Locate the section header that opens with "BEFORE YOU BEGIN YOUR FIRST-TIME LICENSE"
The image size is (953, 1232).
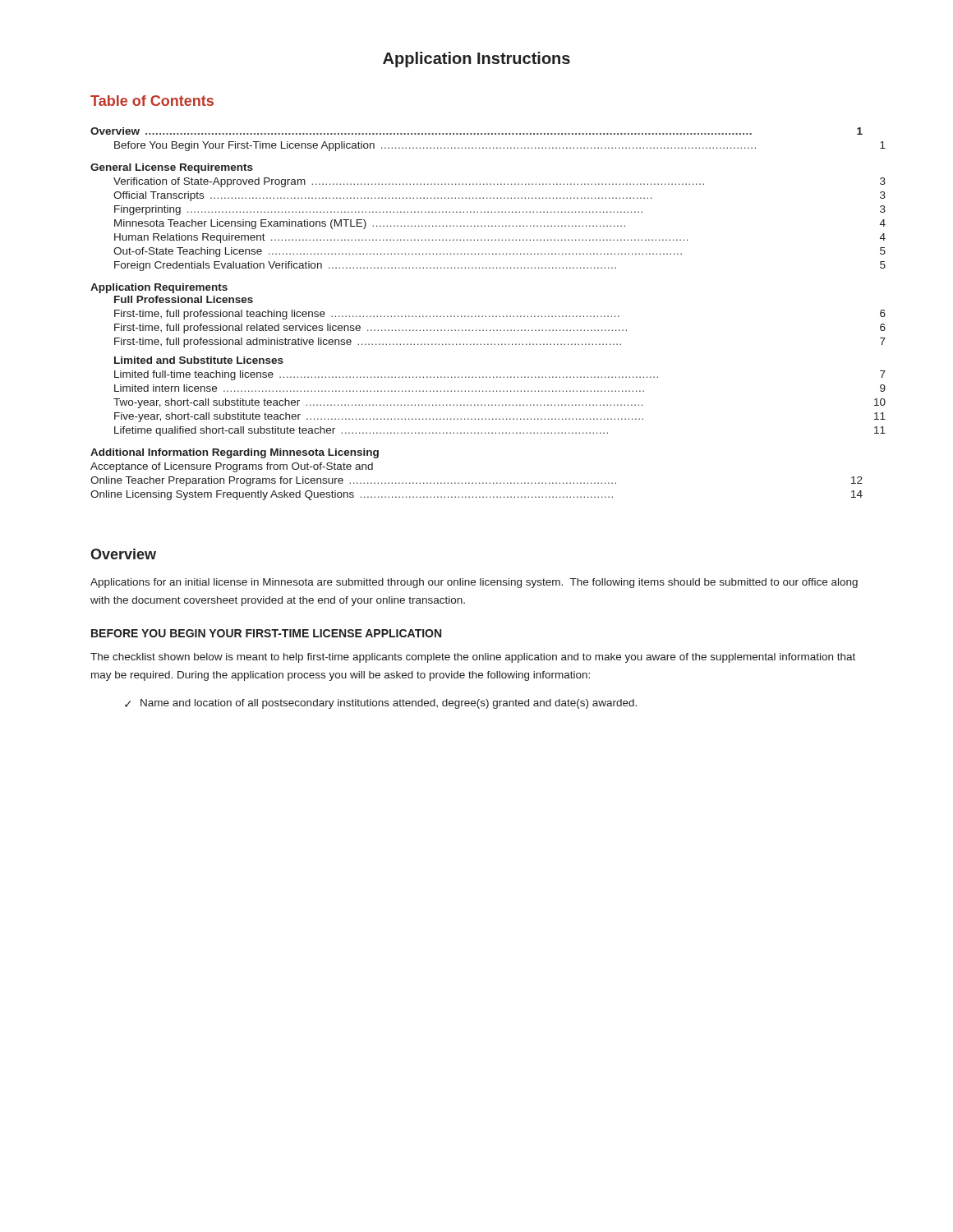pyautogui.click(x=266, y=633)
